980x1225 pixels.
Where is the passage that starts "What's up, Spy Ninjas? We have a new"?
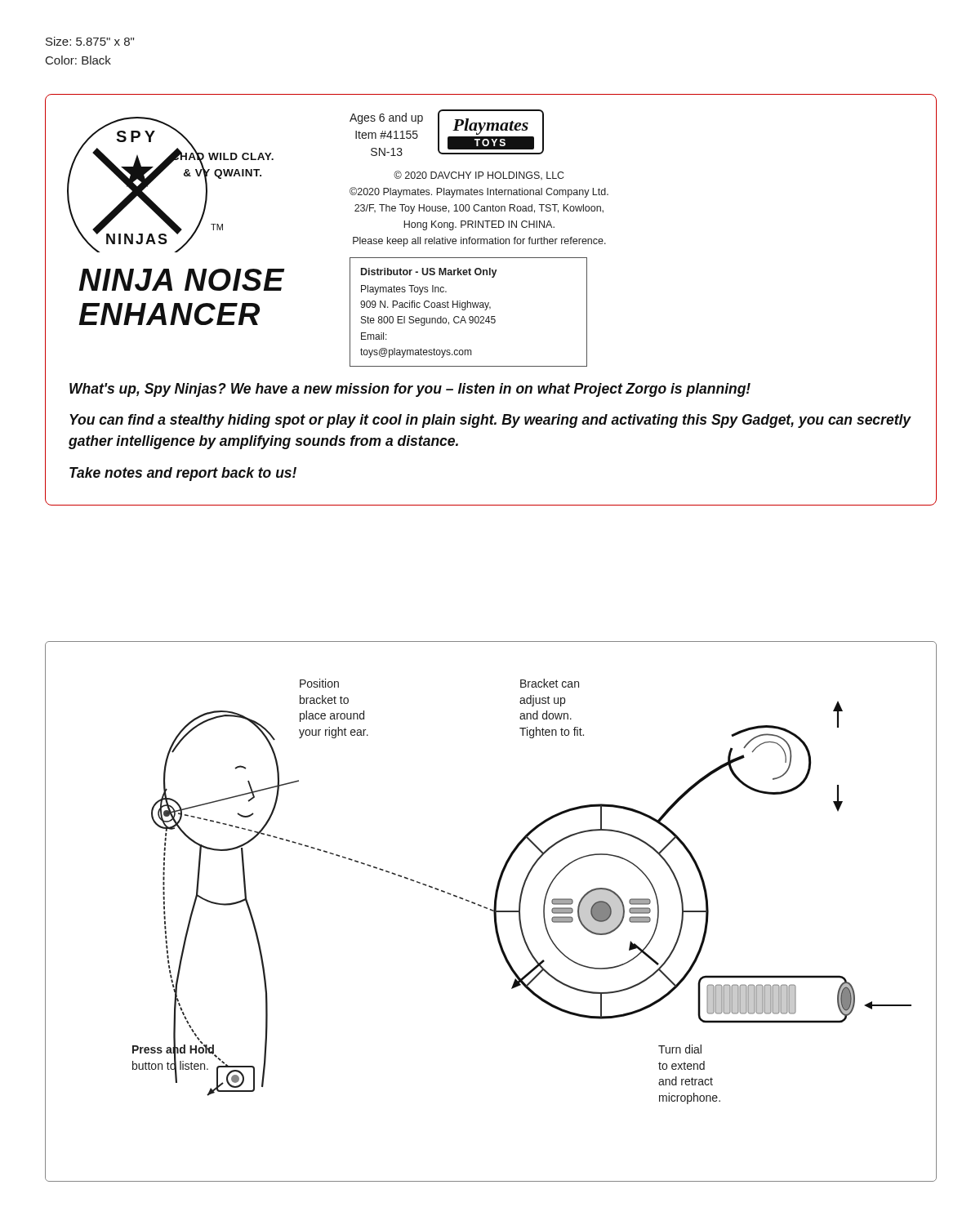pyautogui.click(x=410, y=389)
